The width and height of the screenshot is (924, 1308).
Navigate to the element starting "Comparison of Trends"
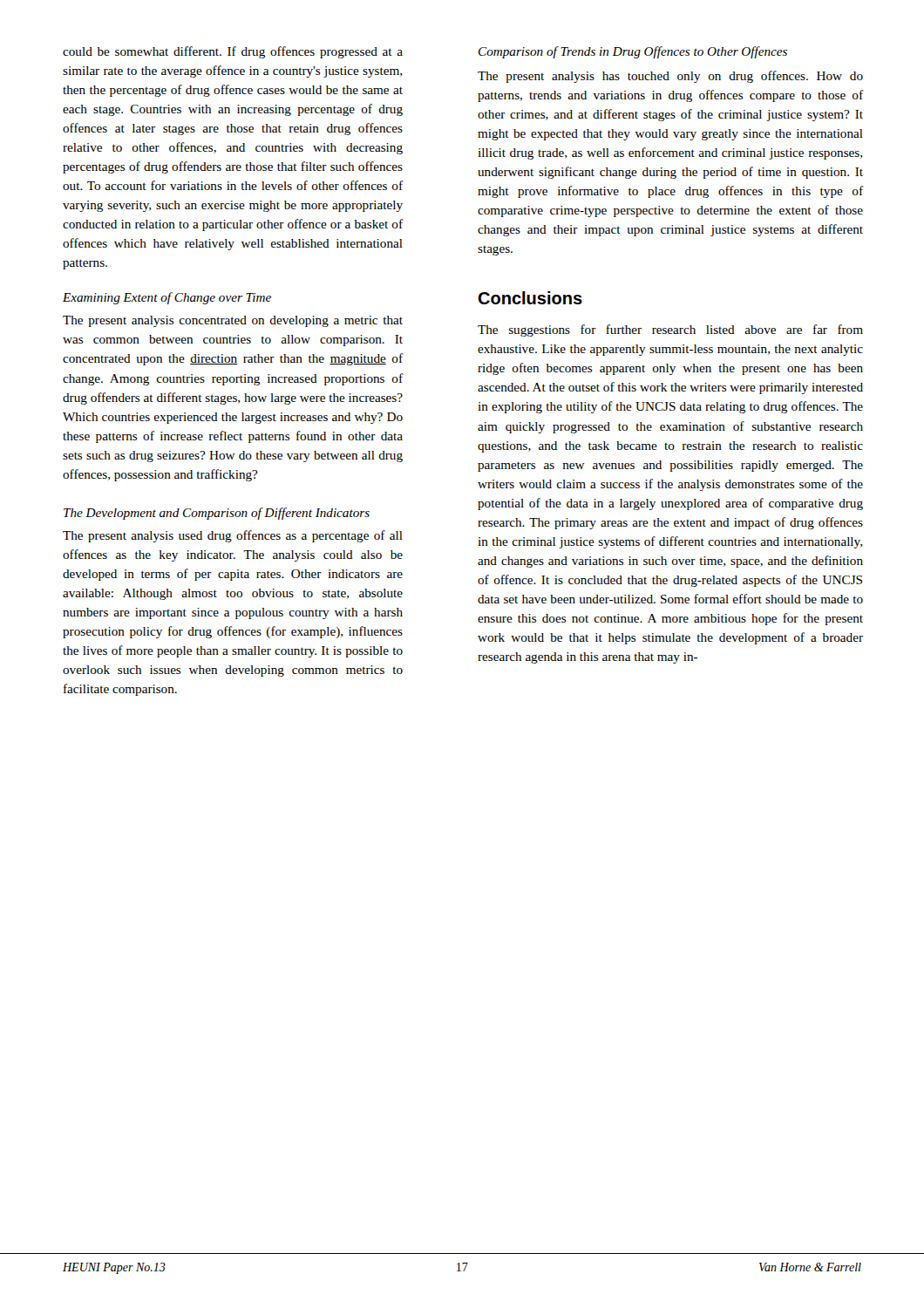click(633, 51)
